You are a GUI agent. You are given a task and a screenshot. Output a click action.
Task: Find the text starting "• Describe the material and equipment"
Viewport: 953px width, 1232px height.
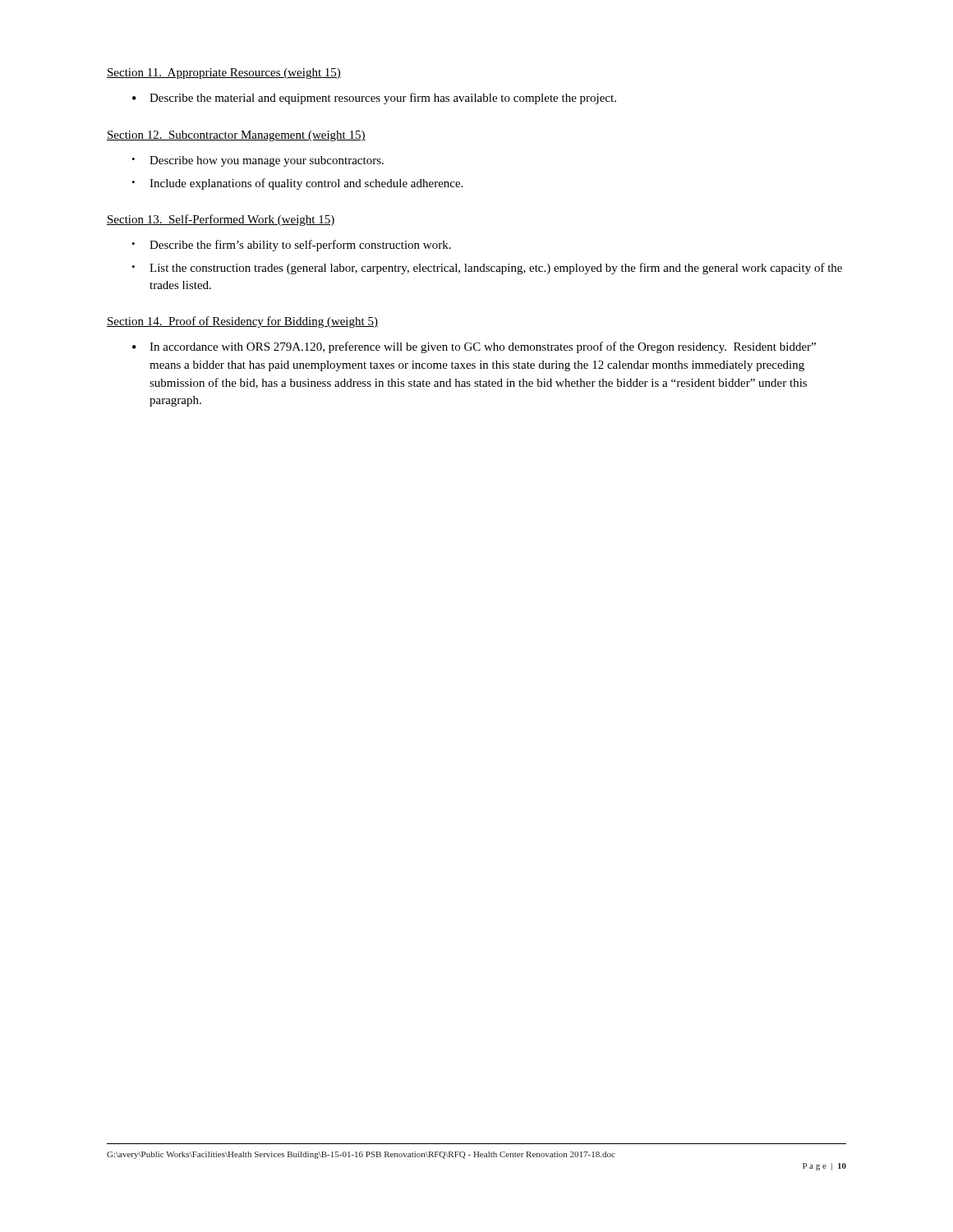[489, 99]
